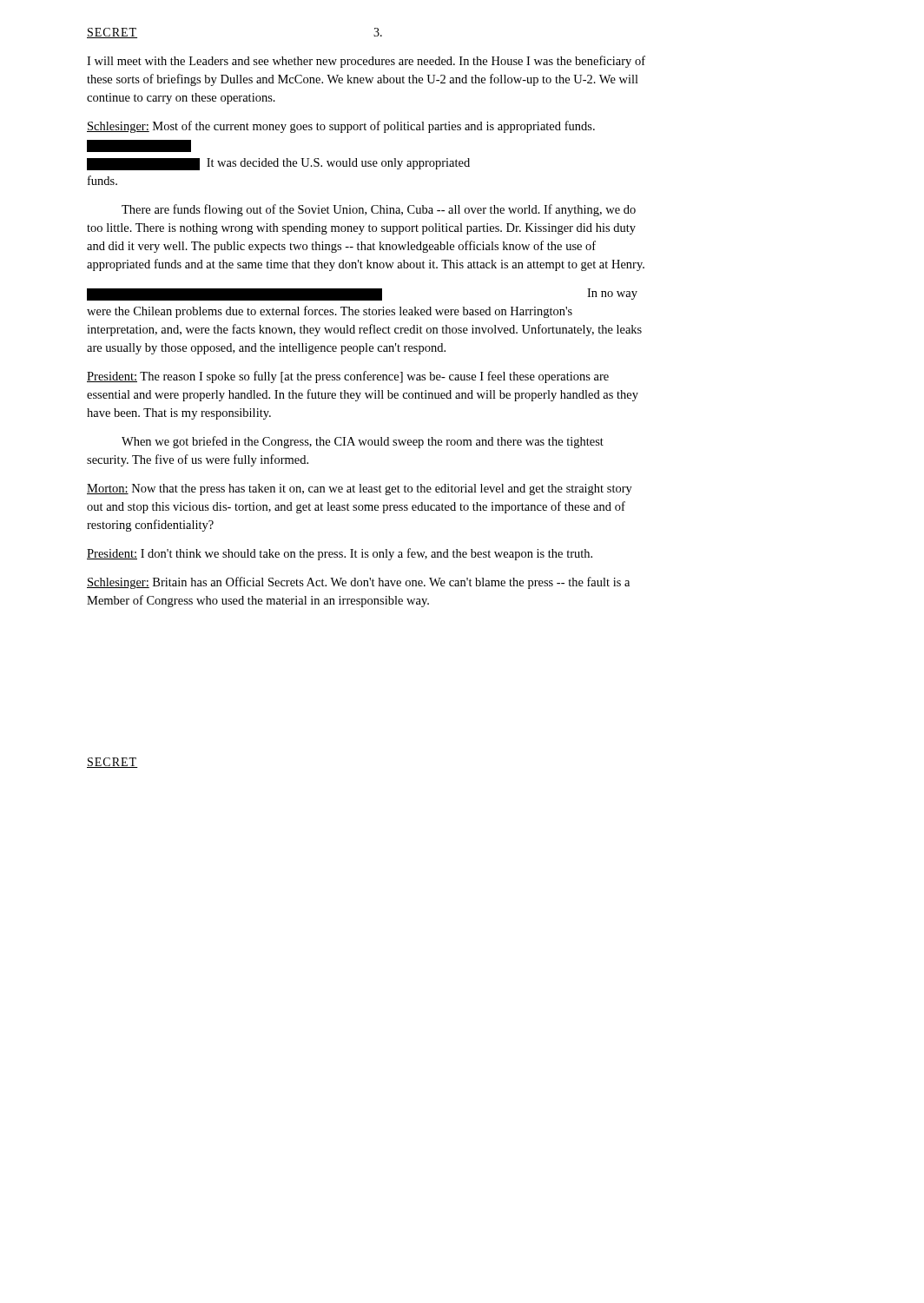Screen dimensions: 1303x924
Task: Locate the block of text that opens with "Morton: Now that the"
Action: coord(359,507)
